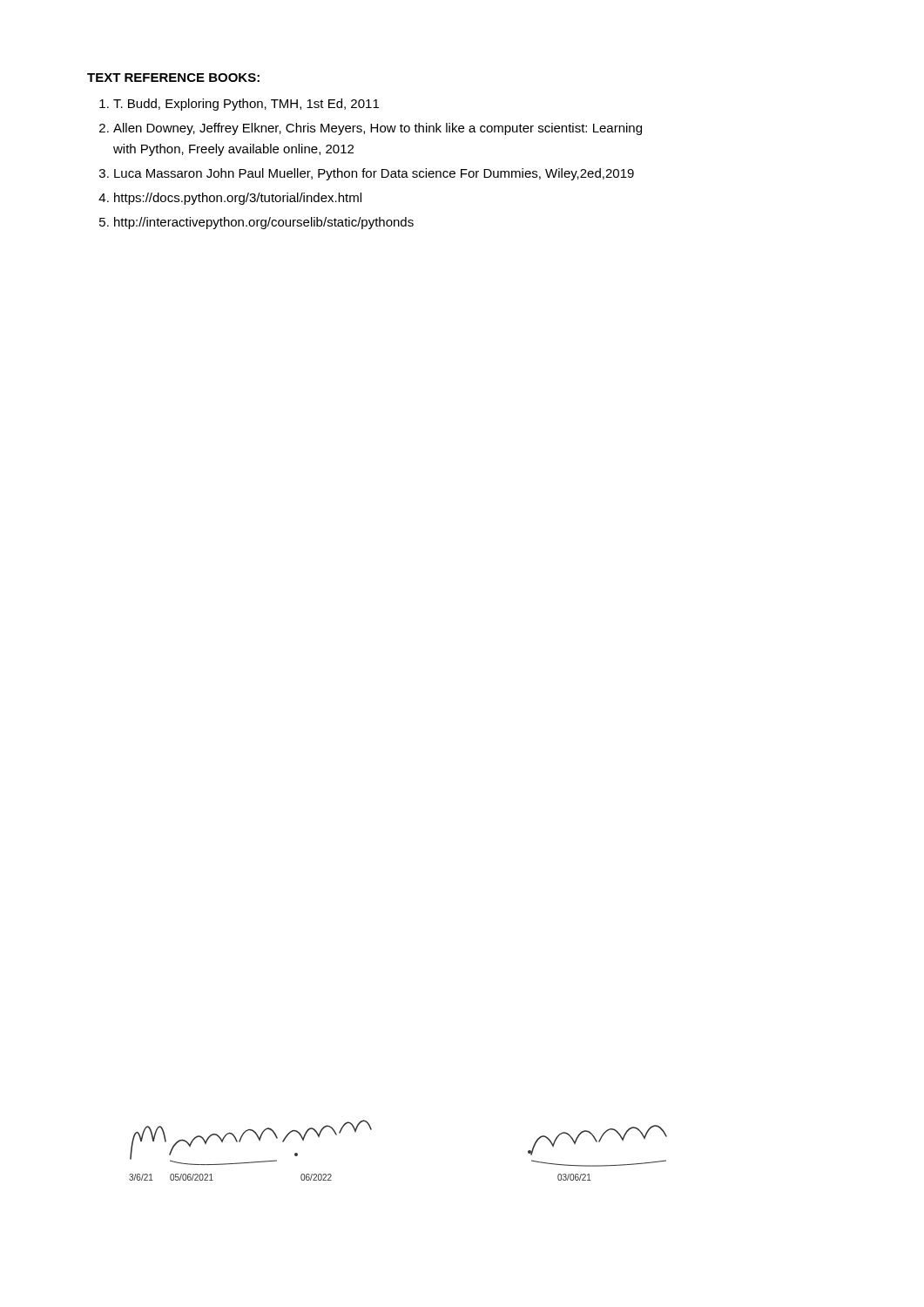Select the element starting "T. Budd, Exploring Python, TMH, 1st Ed, 2011"

pos(246,103)
